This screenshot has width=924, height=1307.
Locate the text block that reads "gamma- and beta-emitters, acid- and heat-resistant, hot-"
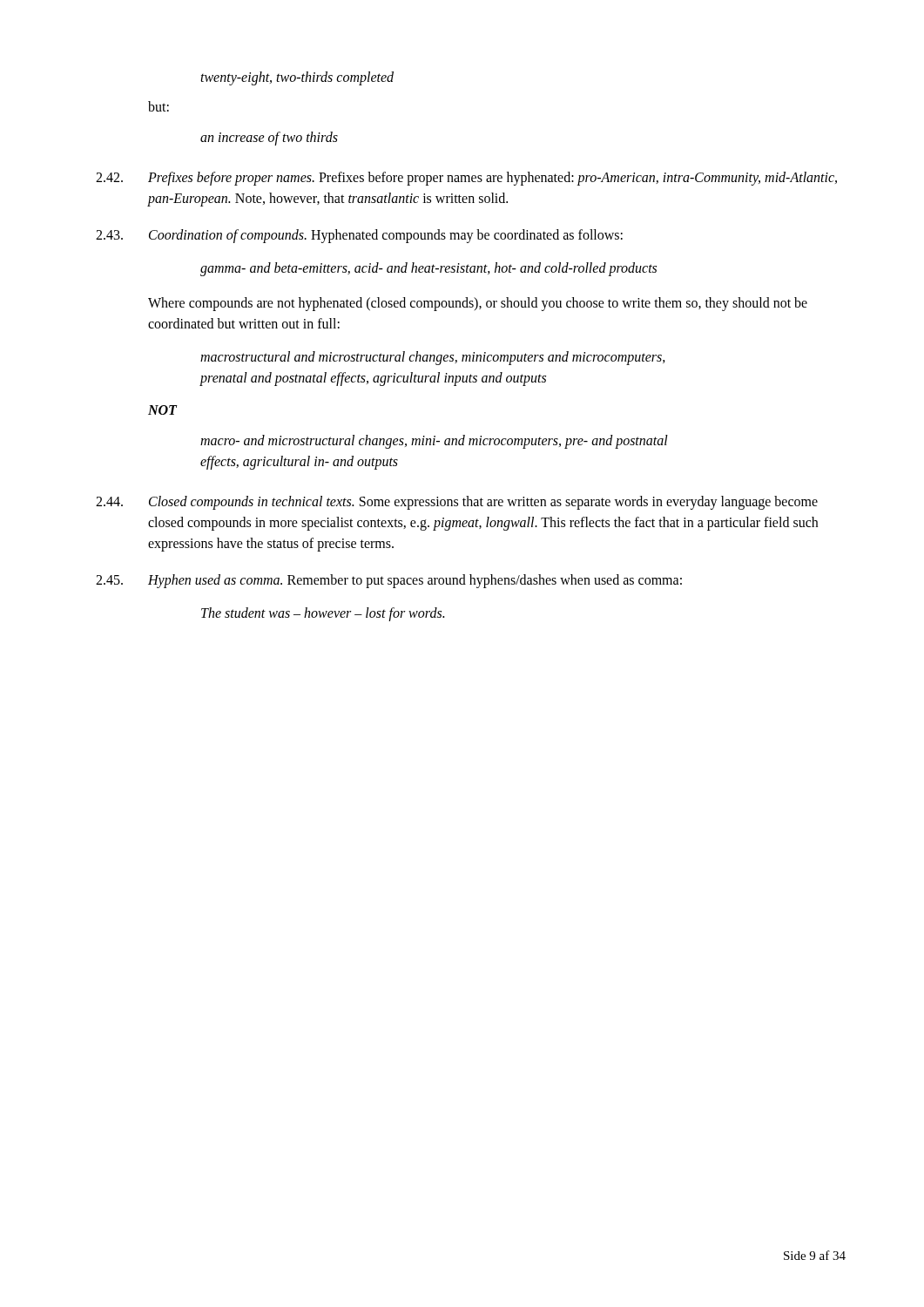click(429, 268)
